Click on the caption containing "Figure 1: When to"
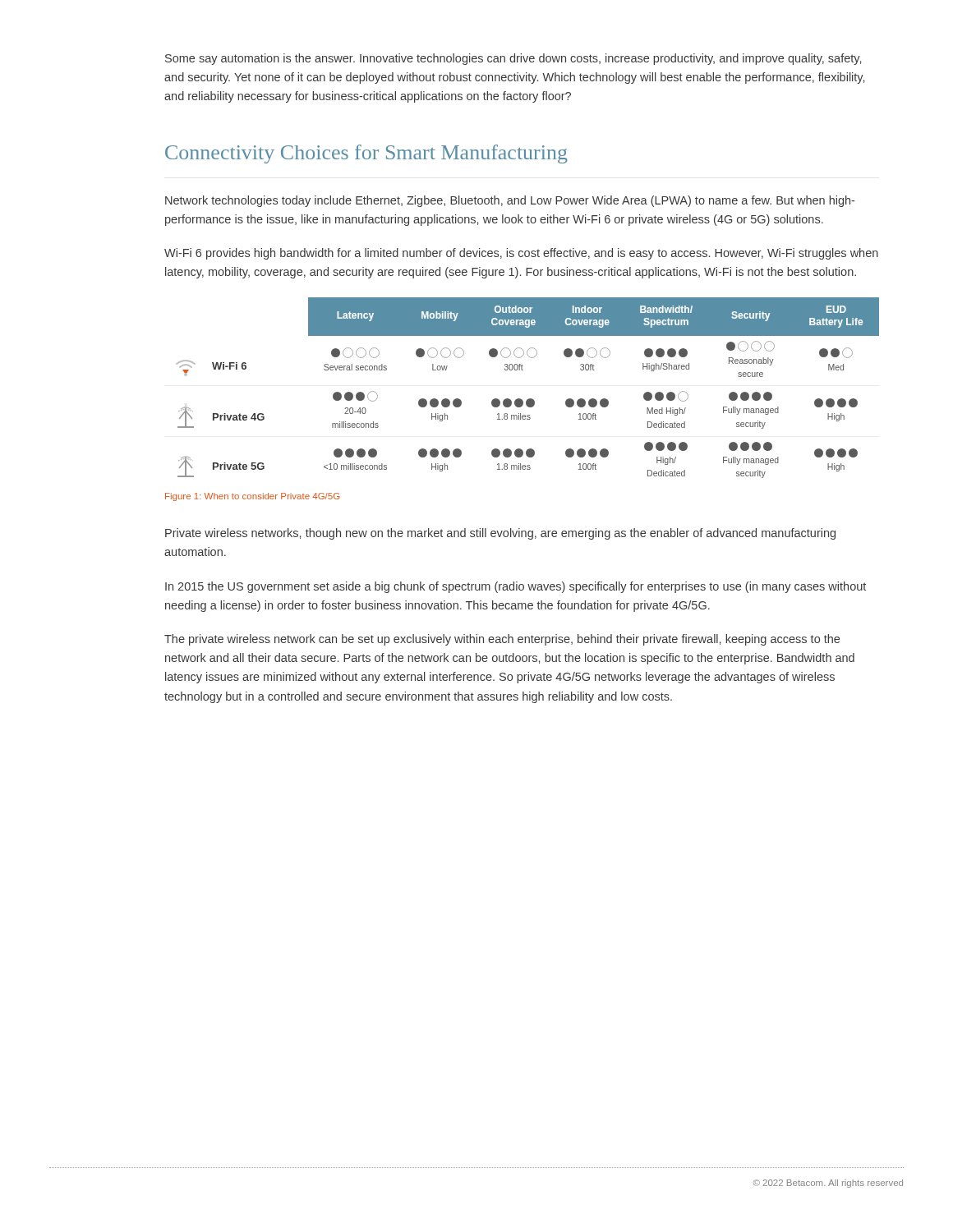The image size is (953, 1232). point(252,496)
